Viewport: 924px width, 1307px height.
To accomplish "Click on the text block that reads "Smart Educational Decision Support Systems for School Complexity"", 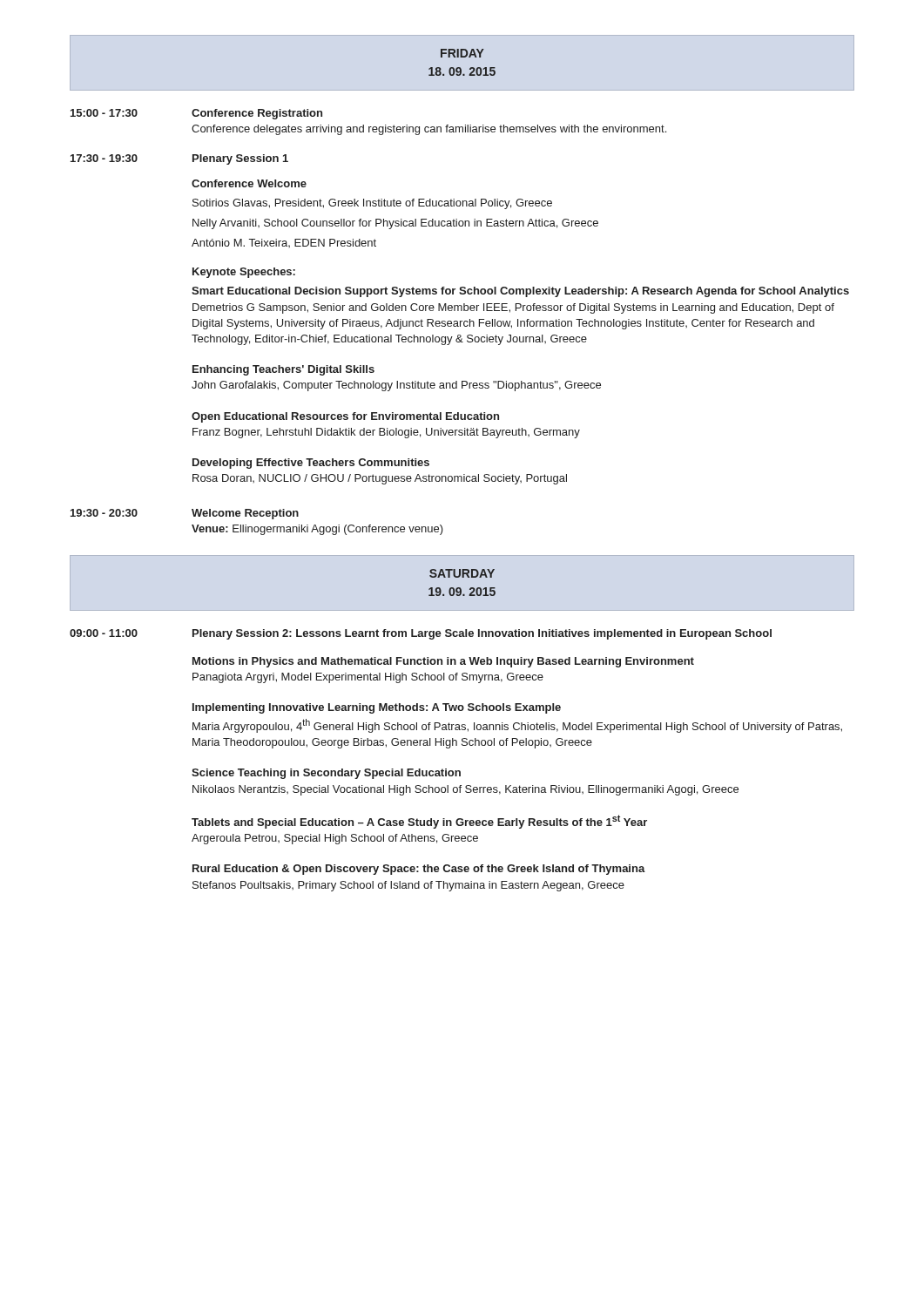I will tap(523, 319).
